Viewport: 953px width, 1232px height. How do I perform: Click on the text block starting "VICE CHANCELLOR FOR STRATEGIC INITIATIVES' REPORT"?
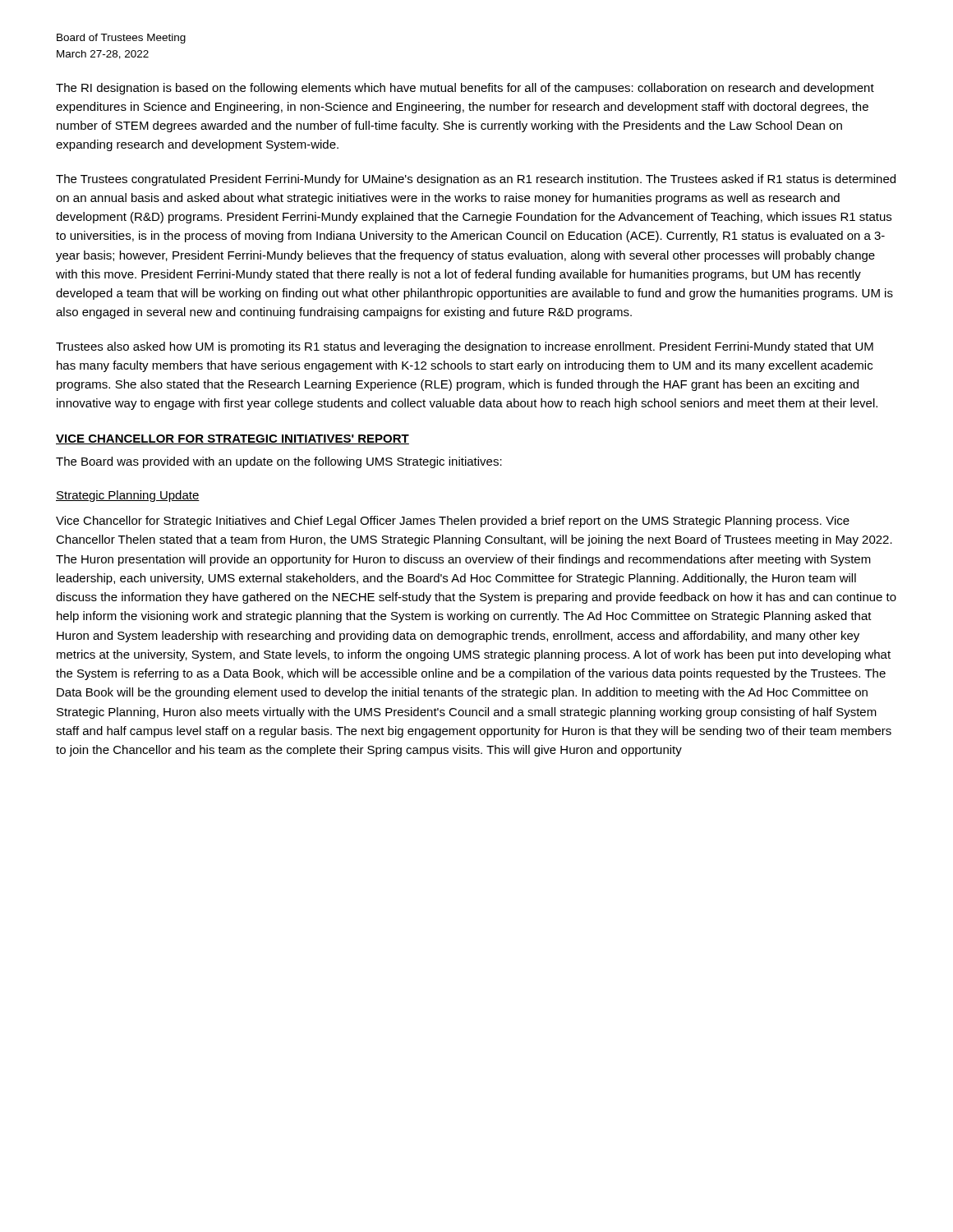pyautogui.click(x=232, y=438)
